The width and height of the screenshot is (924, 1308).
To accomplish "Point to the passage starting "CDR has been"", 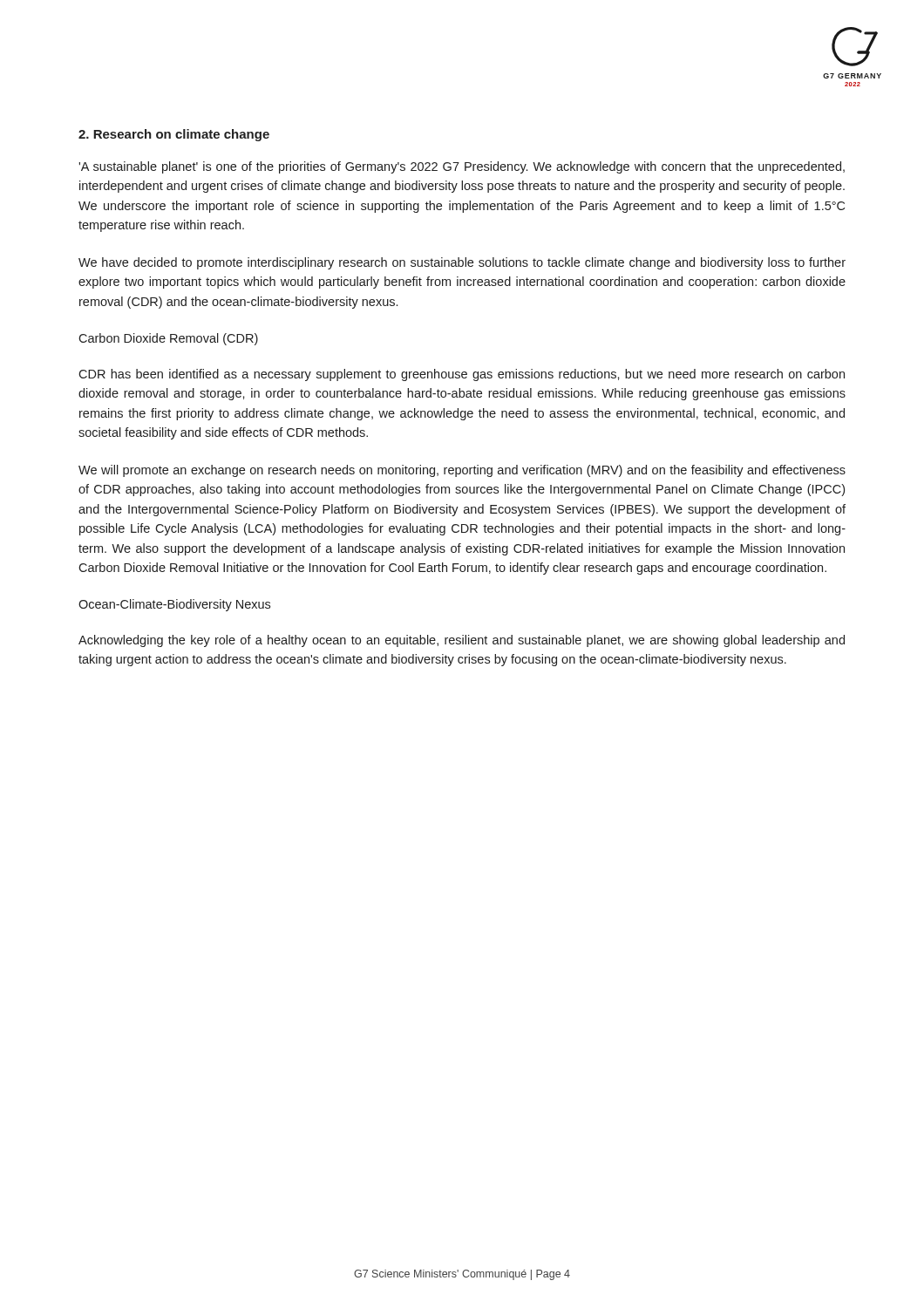I will point(462,403).
